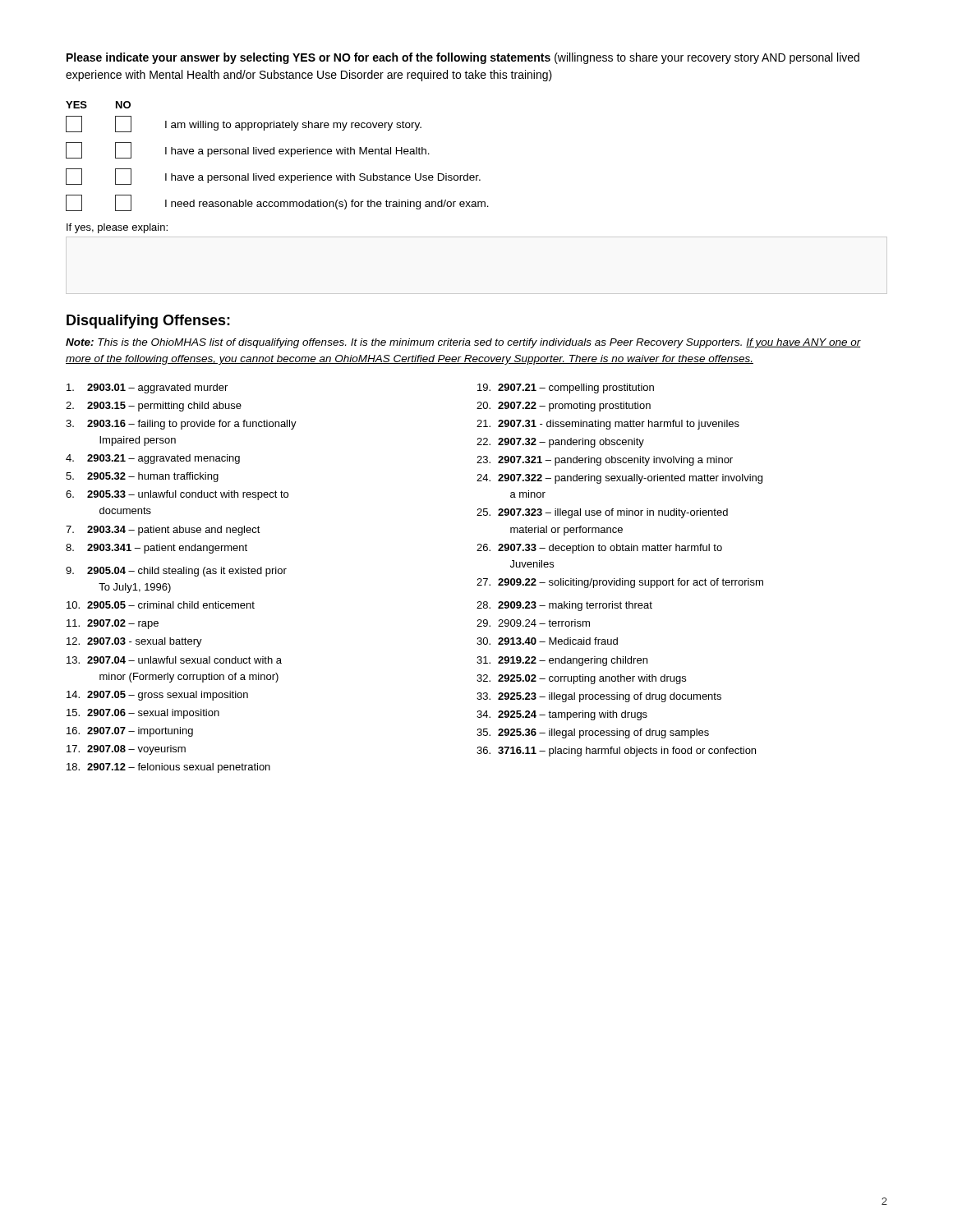
Task: Locate the text block starting "8. 2903.341 – patient endangerment"
Action: (x=157, y=549)
